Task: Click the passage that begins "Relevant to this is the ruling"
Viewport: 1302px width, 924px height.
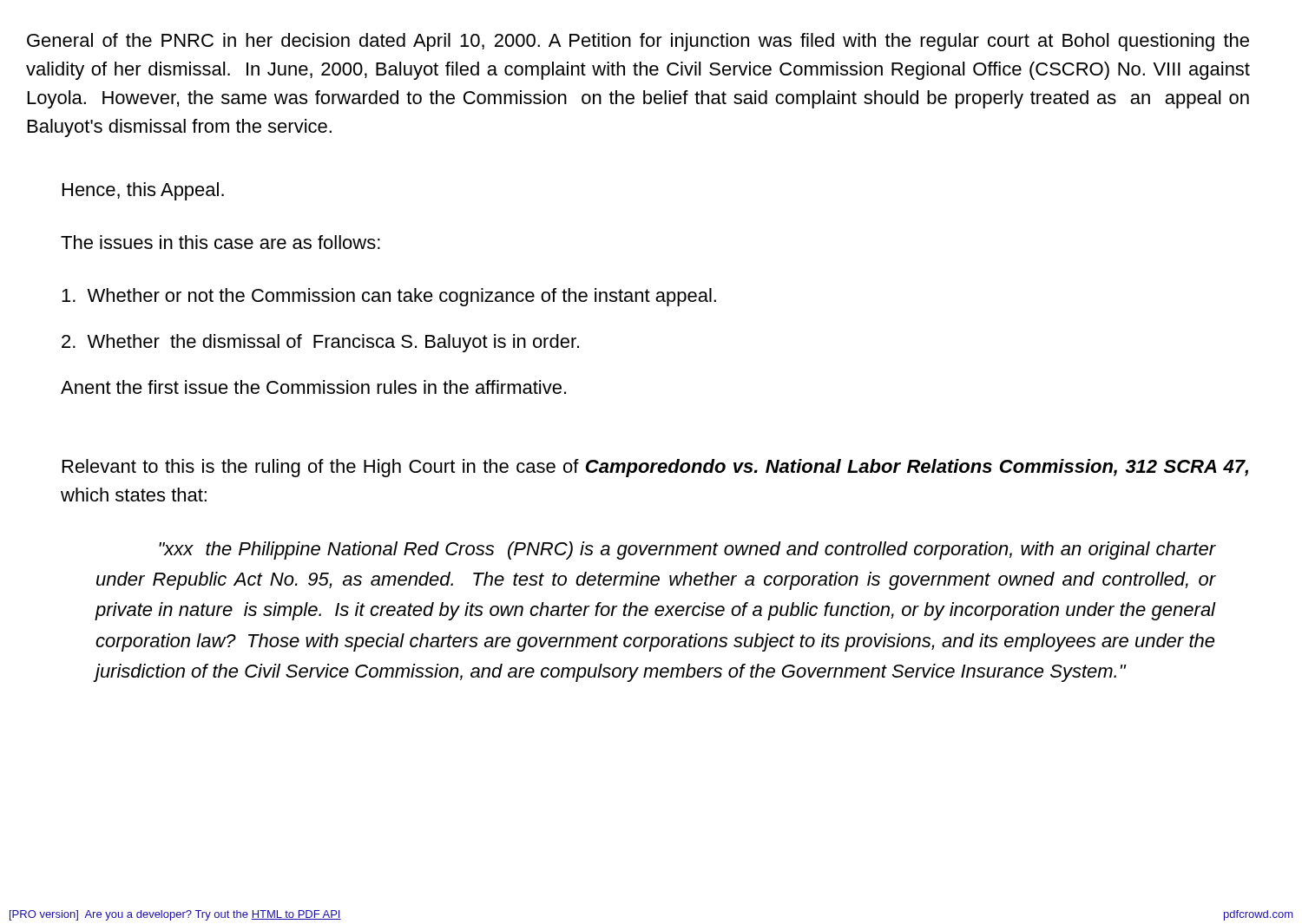Action: click(x=655, y=481)
